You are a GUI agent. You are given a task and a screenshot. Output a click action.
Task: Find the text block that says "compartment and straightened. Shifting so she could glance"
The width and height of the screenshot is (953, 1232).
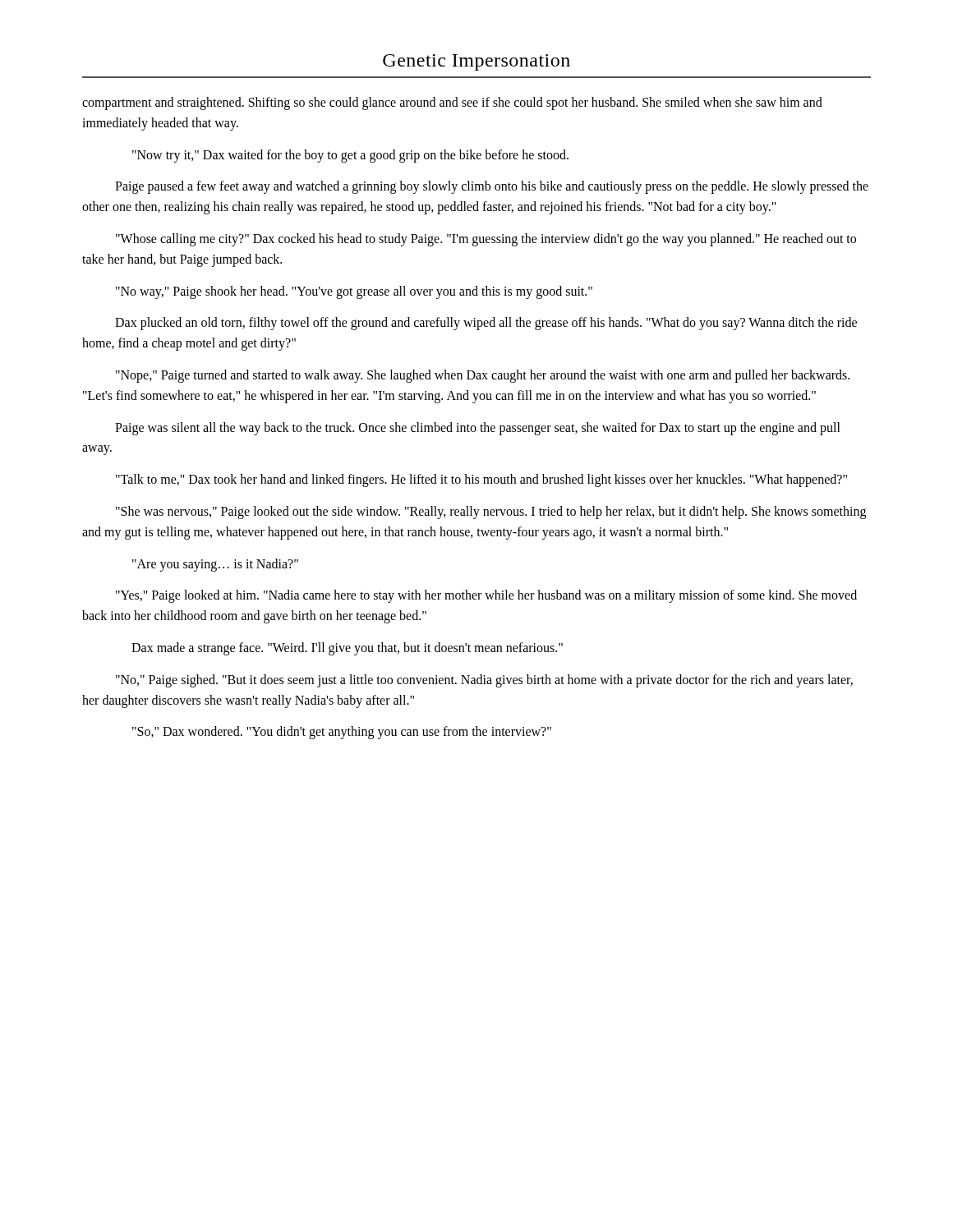coord(476,418)
